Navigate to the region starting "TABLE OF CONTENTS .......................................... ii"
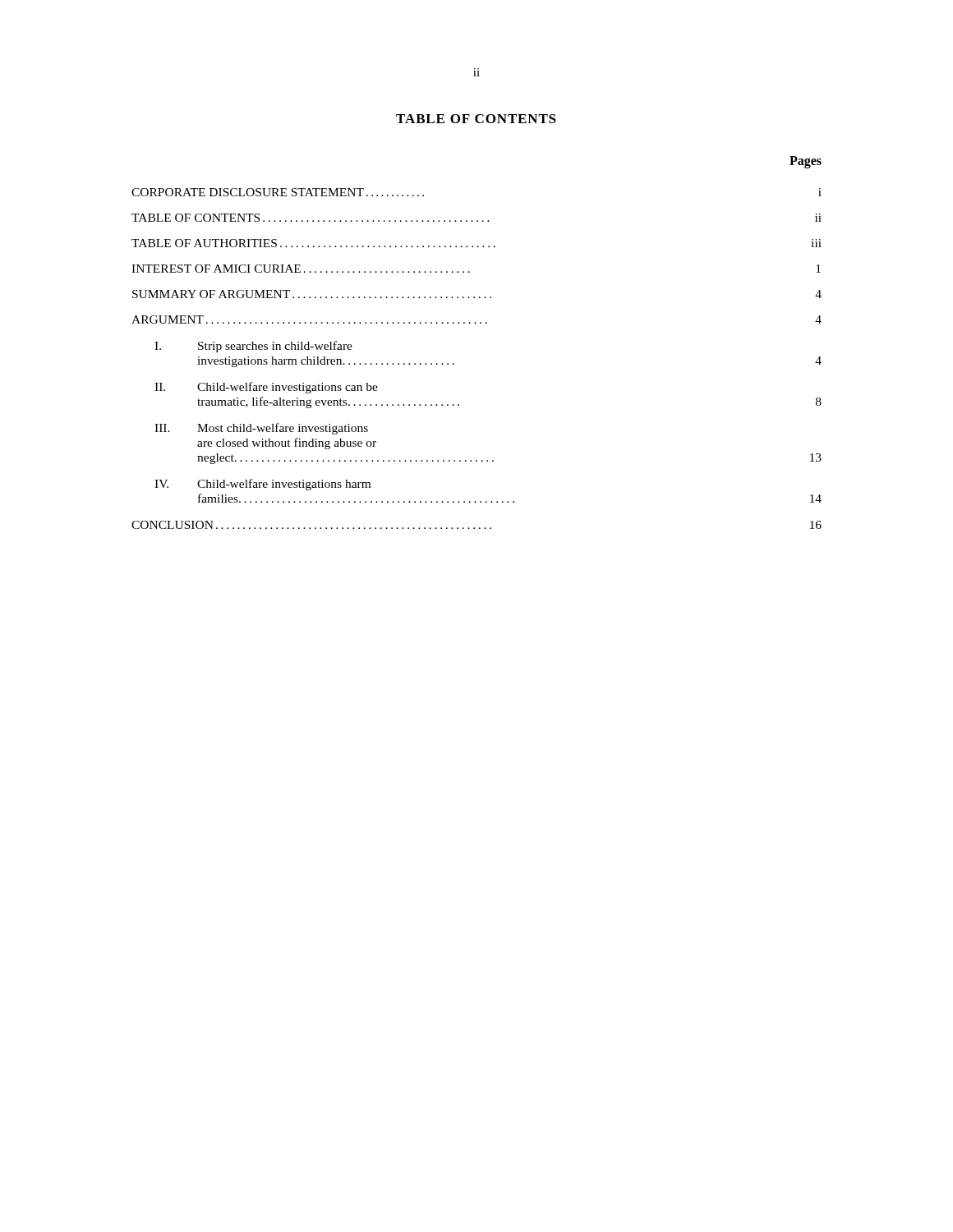The width and height of the screenshot is (953, 1232). coord(476,218)
